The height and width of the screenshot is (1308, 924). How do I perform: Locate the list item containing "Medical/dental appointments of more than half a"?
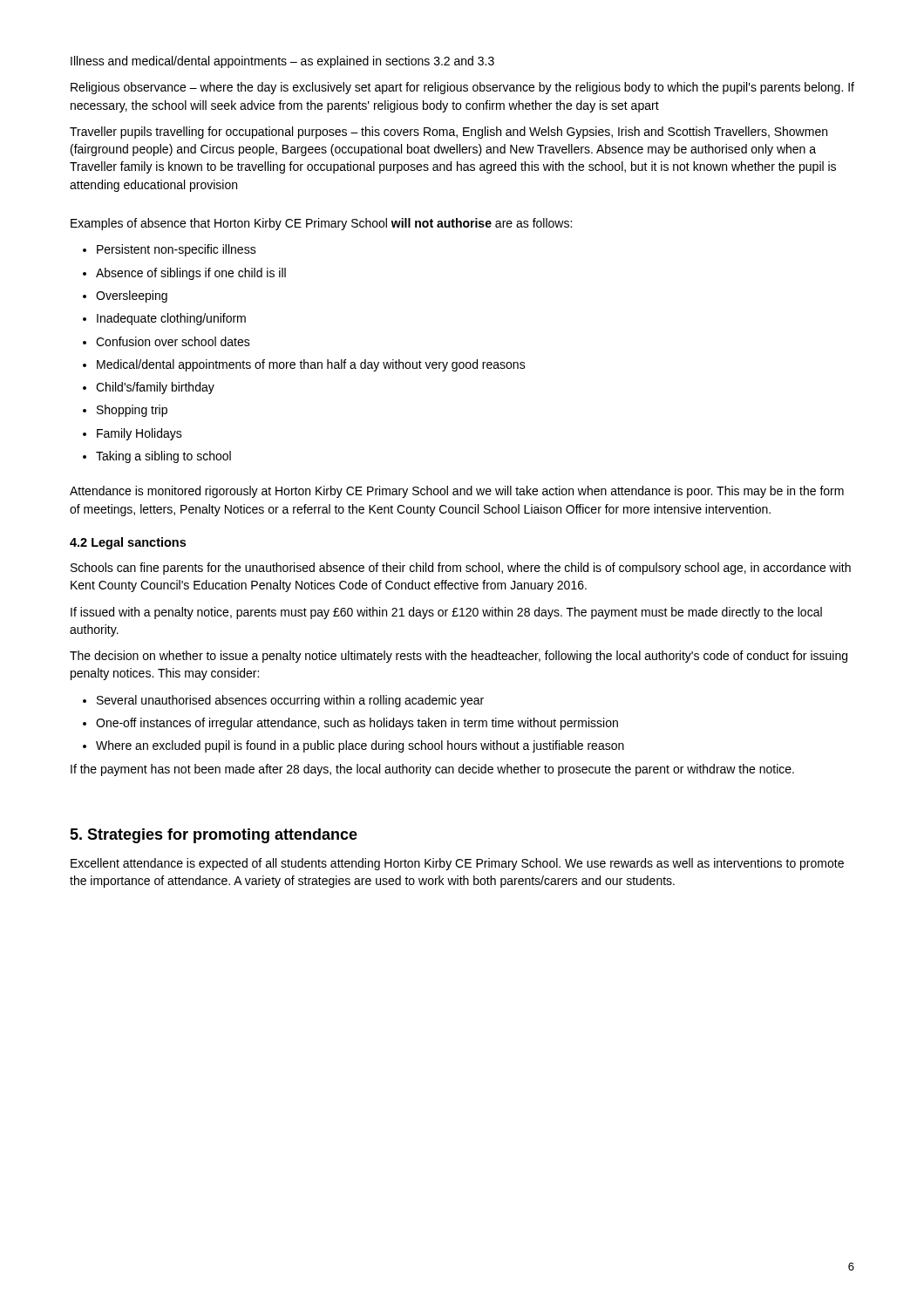pos(475,364)
